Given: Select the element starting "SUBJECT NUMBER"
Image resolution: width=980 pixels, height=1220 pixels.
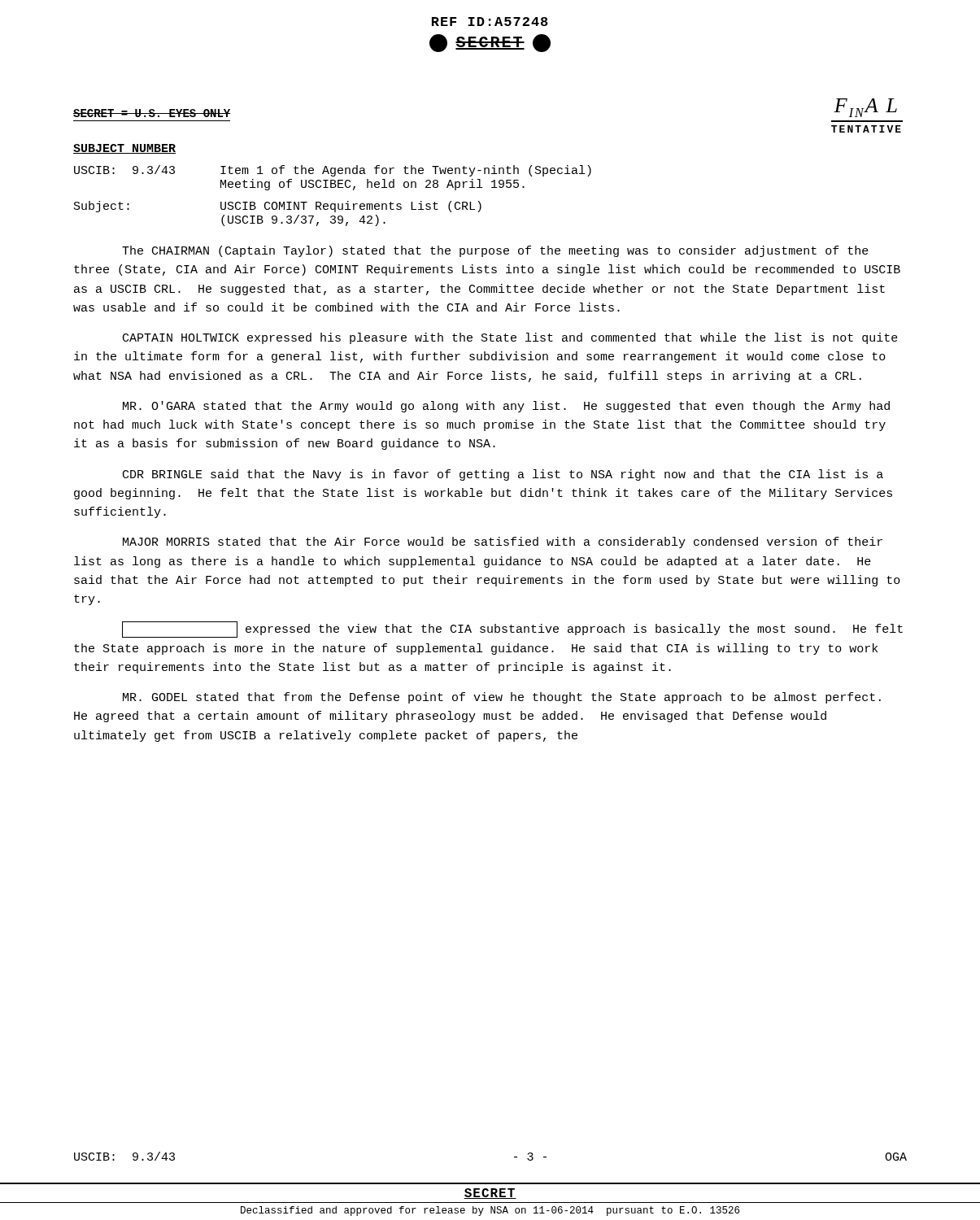Looking at the screenshot, I should (124, 149).
